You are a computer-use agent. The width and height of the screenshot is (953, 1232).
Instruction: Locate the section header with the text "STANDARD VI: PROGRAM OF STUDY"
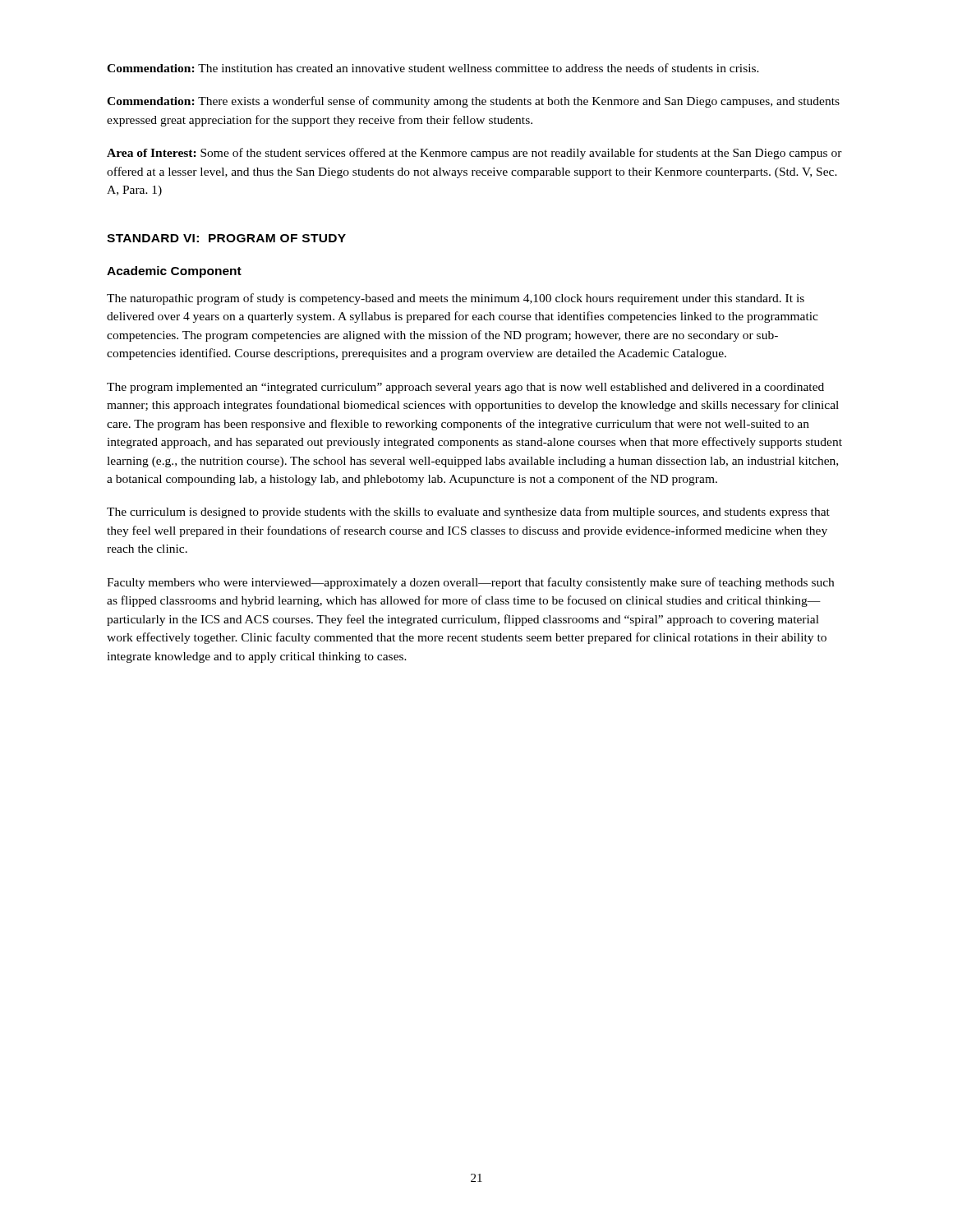click(227, 238)
